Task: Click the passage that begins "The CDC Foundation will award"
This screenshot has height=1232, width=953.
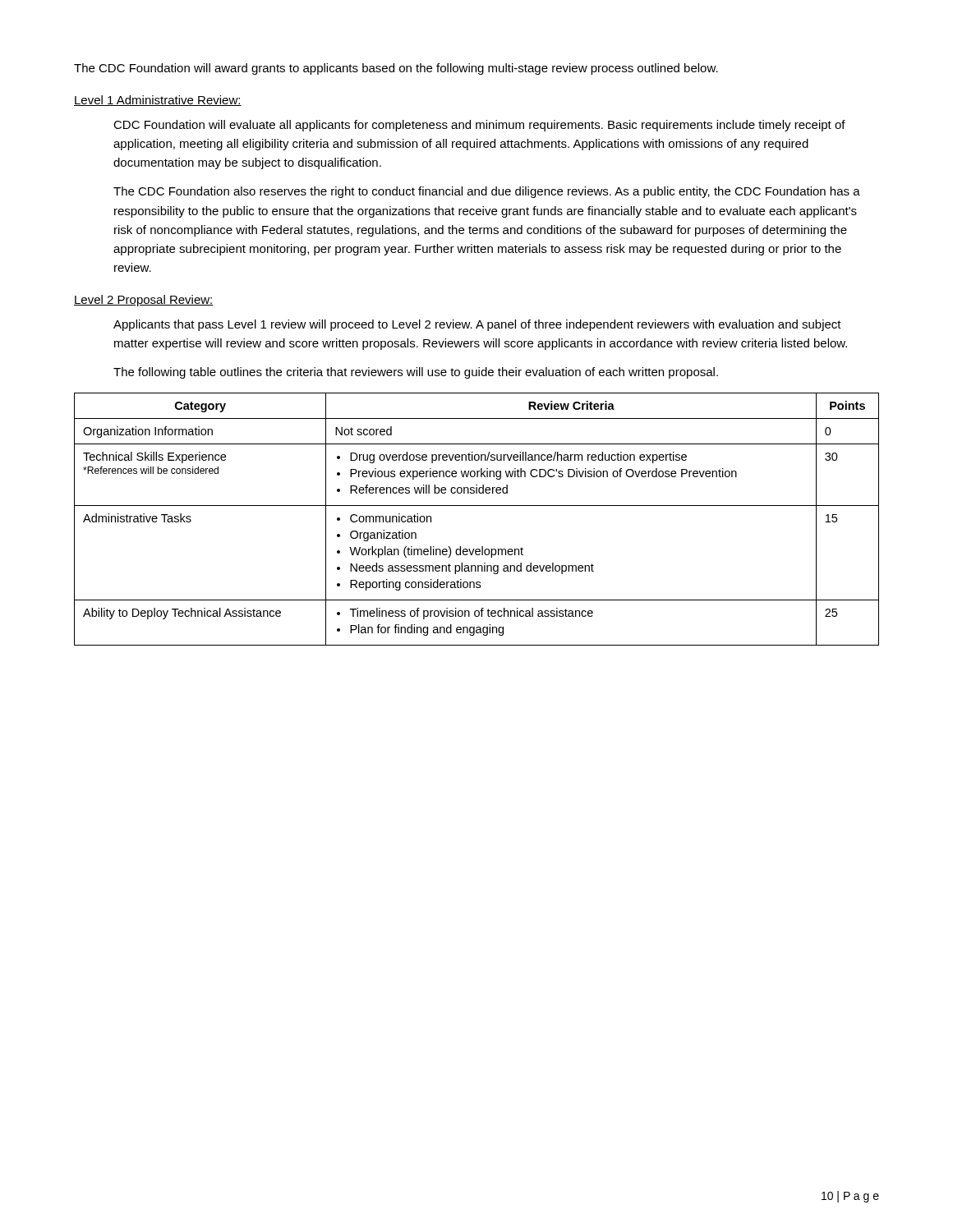Action: click(x=396, y=68)
